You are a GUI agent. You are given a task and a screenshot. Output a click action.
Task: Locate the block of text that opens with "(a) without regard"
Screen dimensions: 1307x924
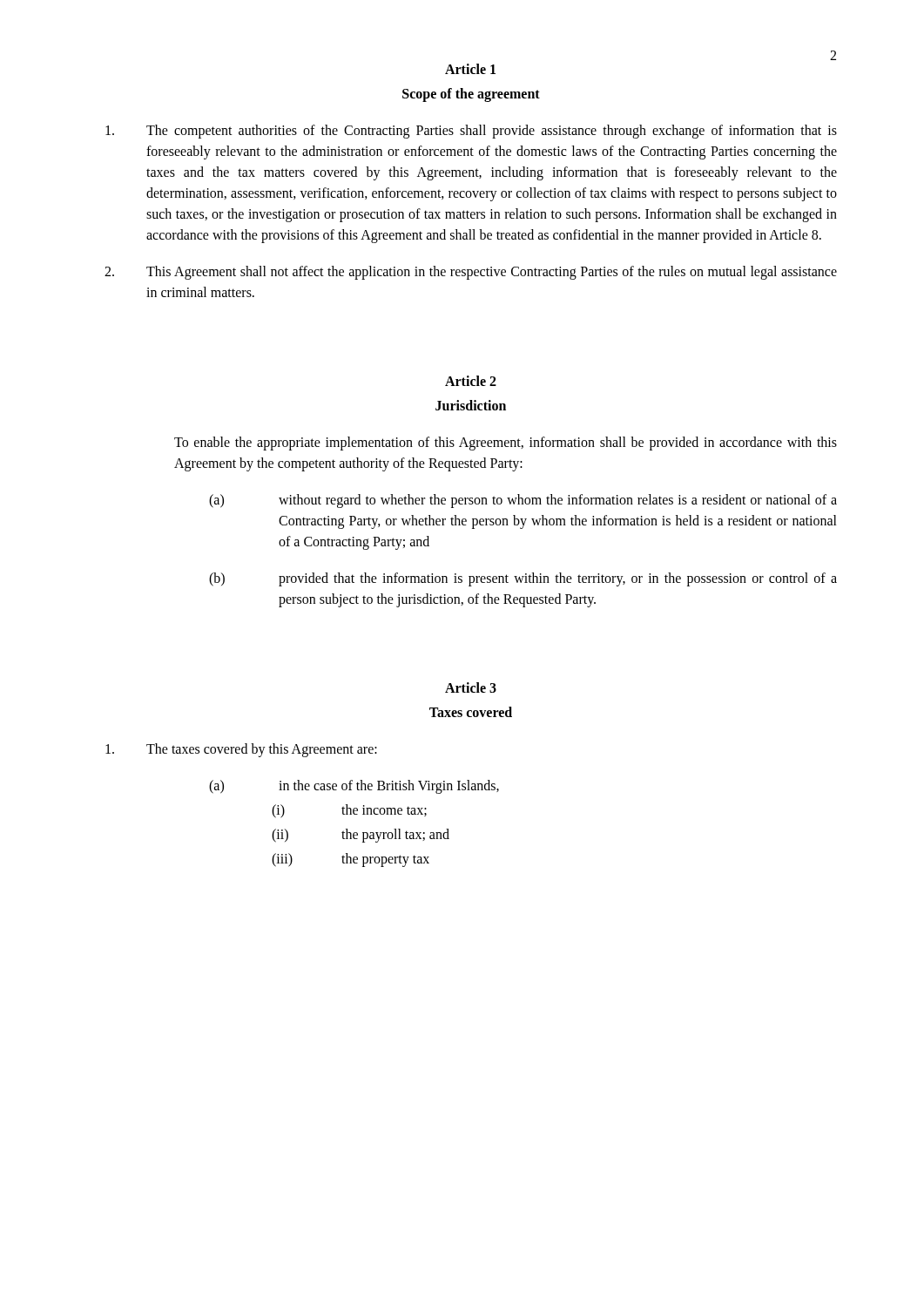coord(523,521)
